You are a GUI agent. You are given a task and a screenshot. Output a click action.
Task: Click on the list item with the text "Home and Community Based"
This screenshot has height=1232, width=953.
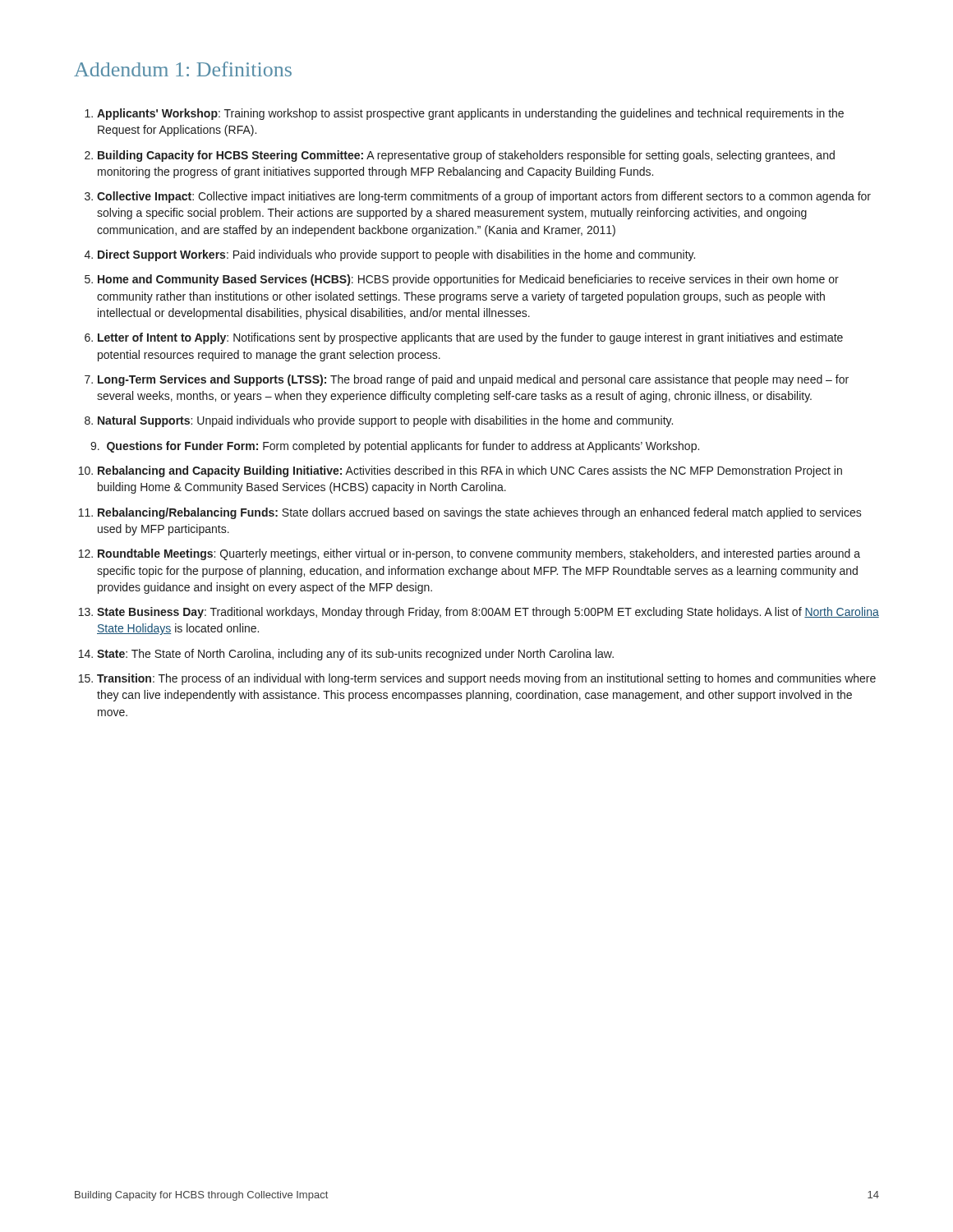coord(468,296)
